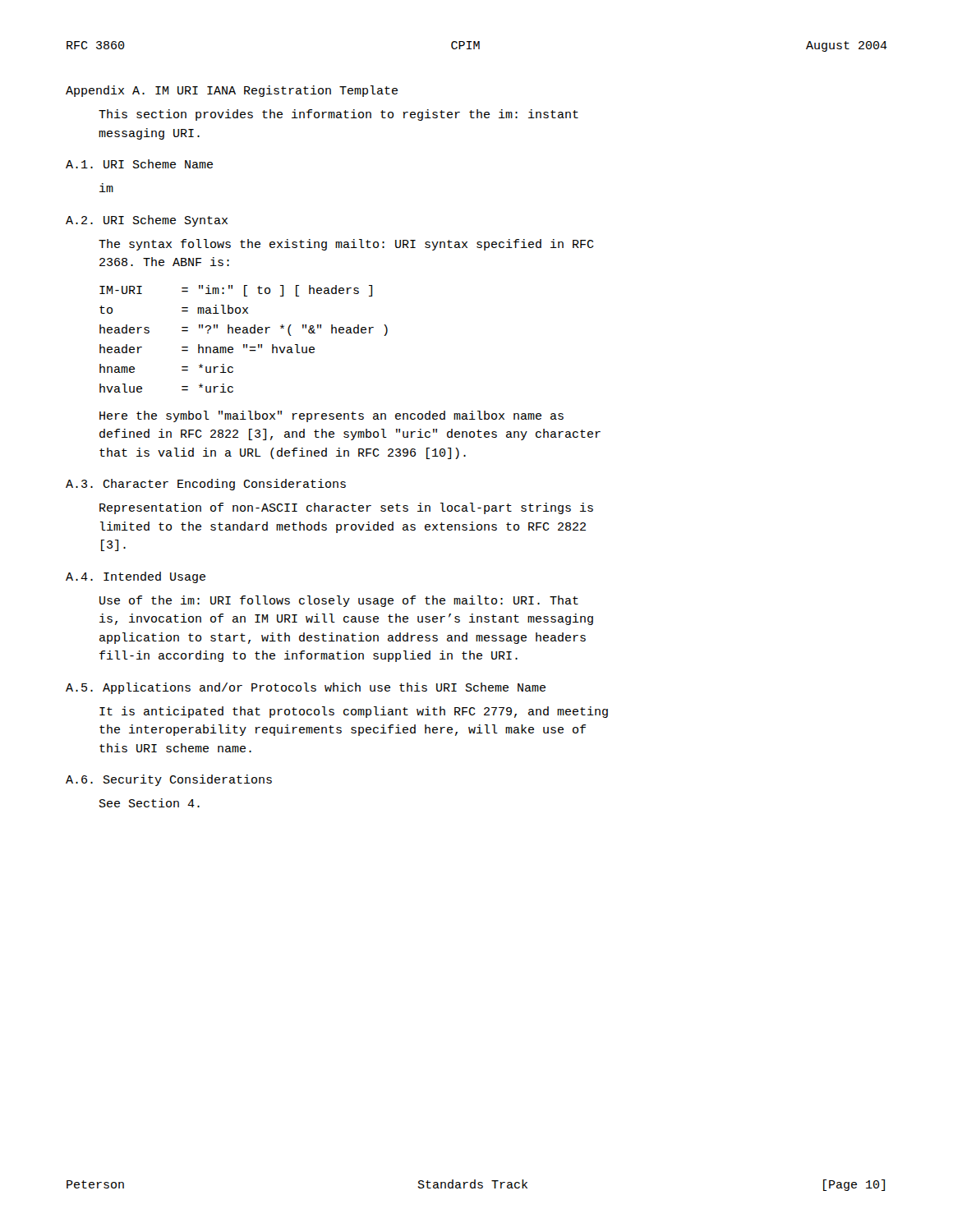
Task: Click the table
Action: 493,340
